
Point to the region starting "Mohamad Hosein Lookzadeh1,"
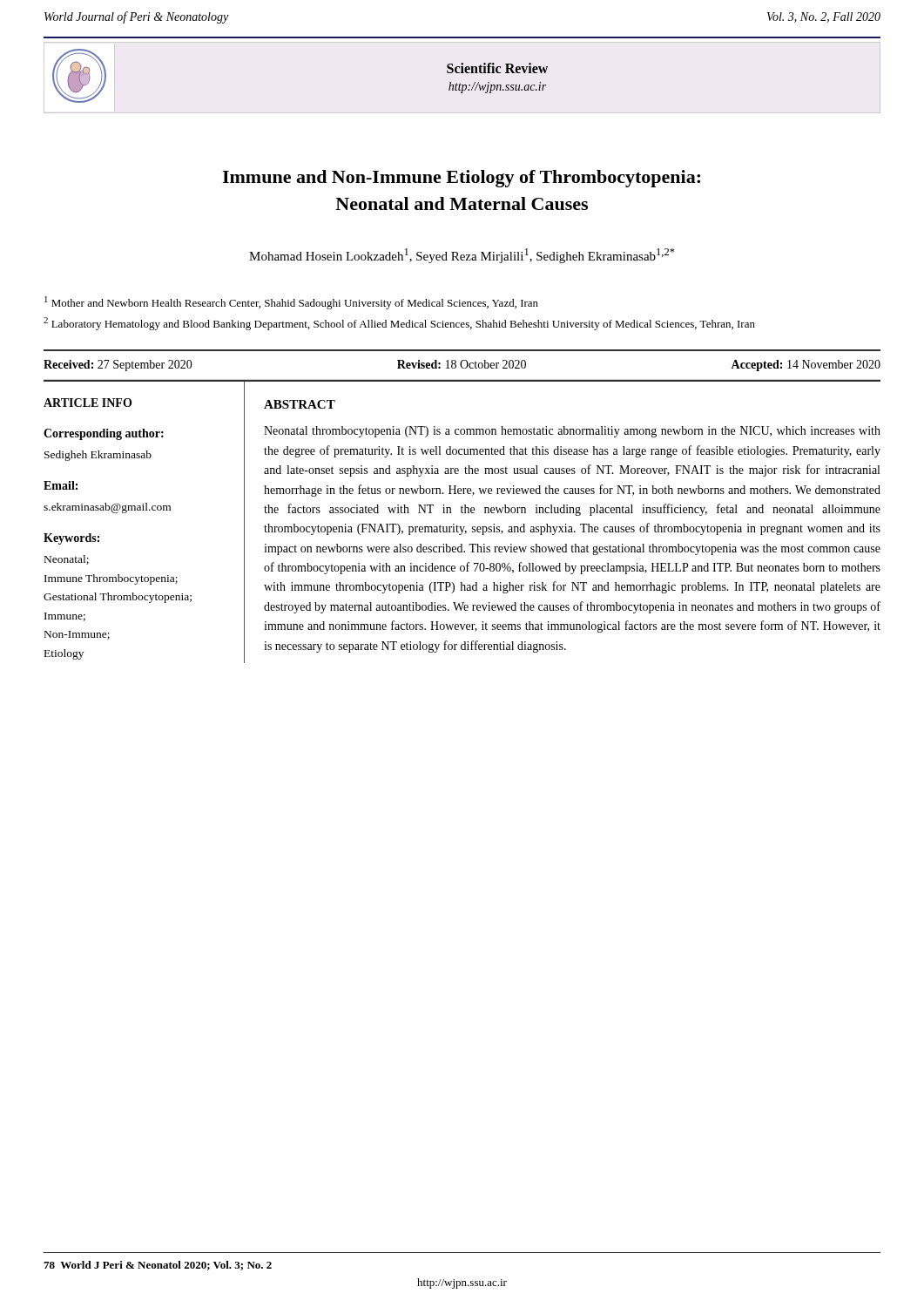click(x=462, y=254)
